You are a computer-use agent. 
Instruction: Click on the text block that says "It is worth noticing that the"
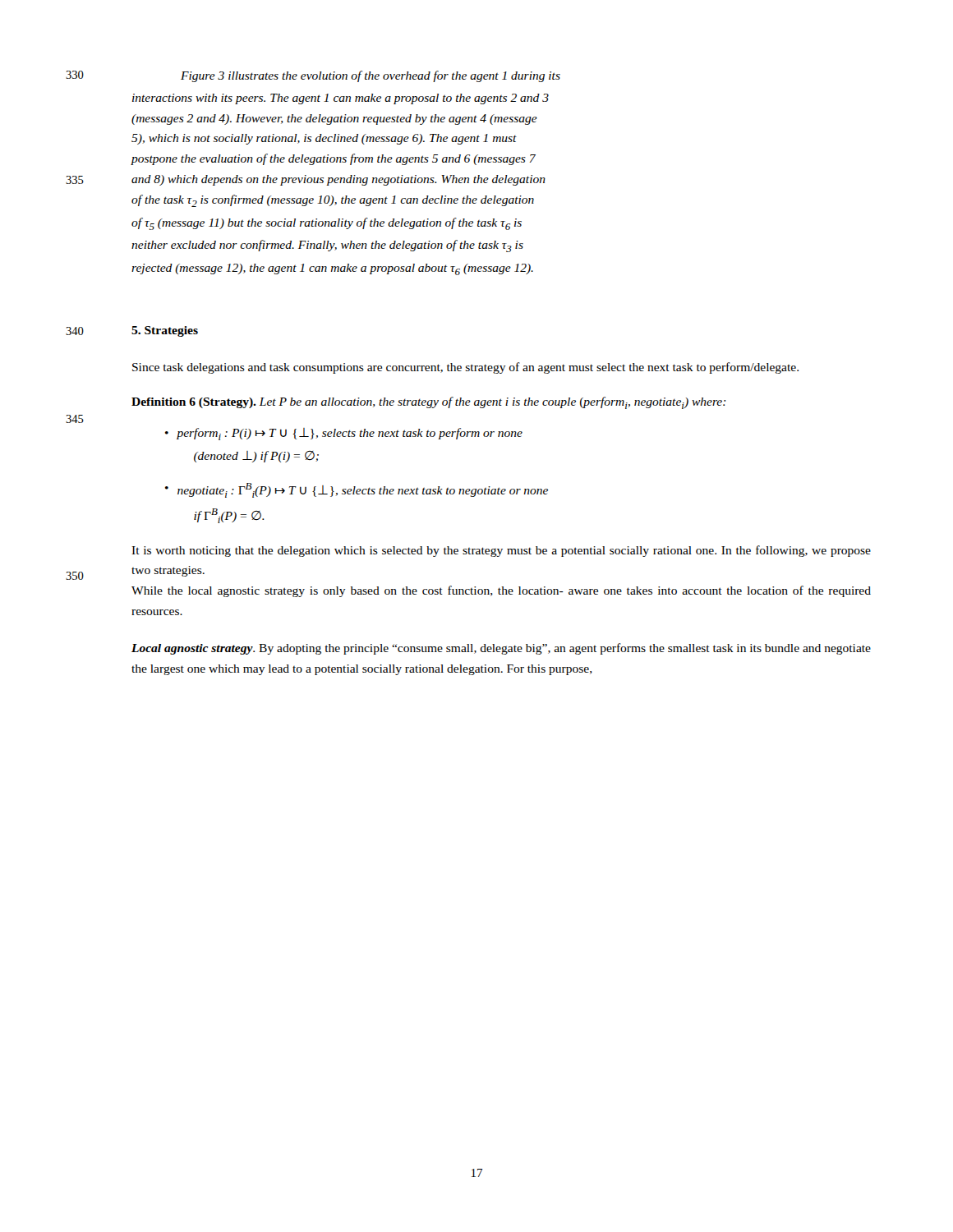coord(501,560)
